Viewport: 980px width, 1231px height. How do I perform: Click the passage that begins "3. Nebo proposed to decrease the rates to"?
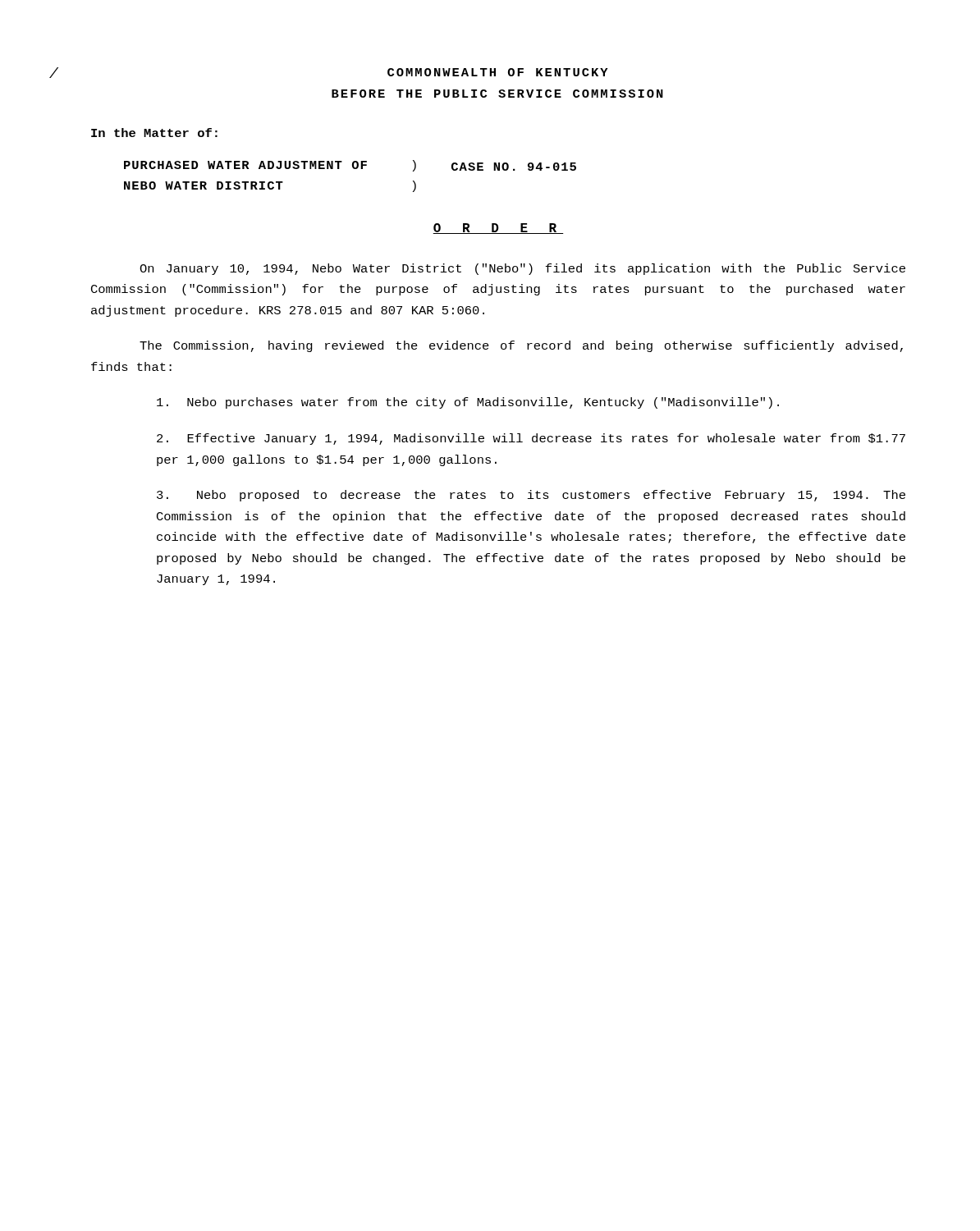coord(531,538)
